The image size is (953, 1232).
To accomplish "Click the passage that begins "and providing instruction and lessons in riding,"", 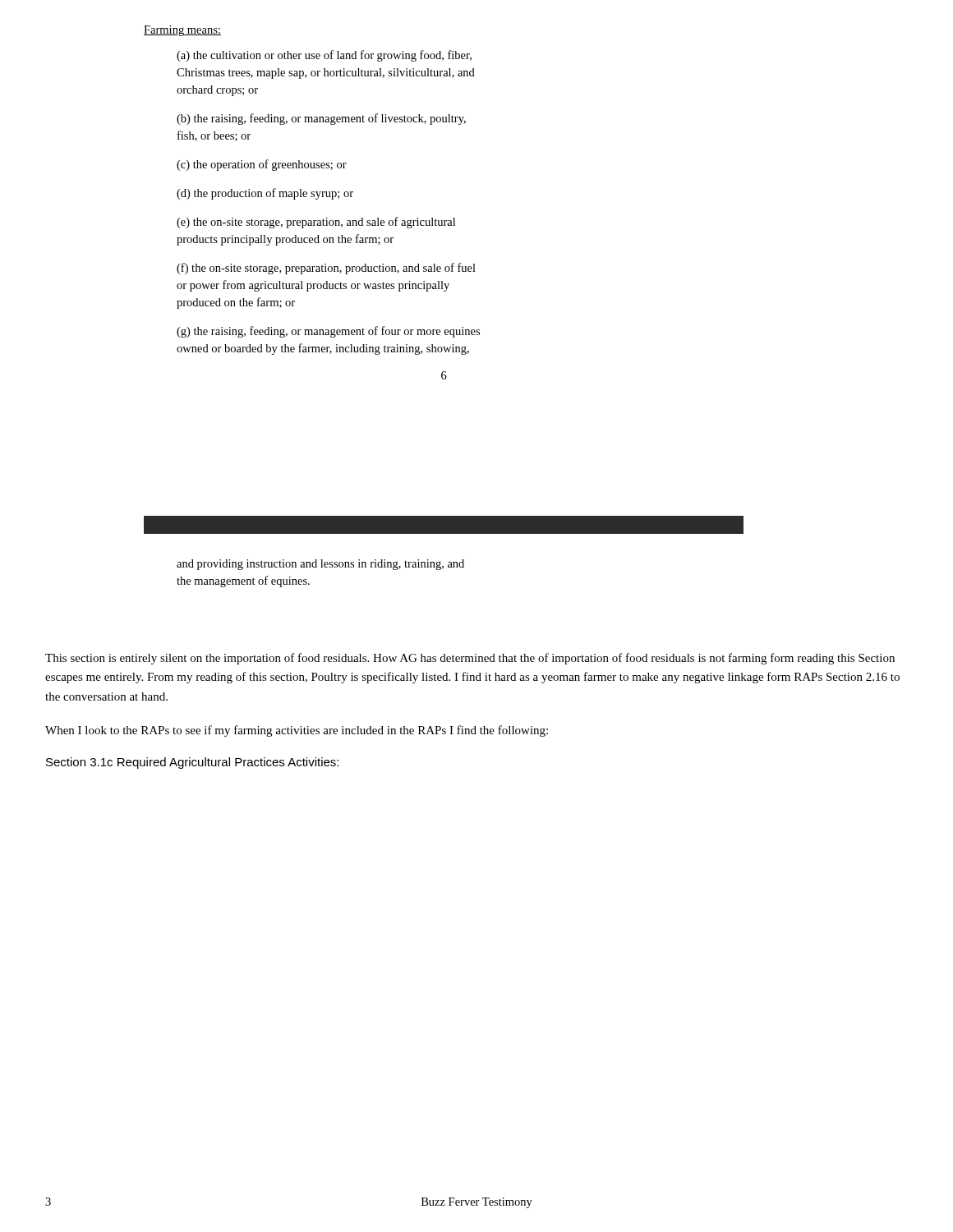I will [x=321, y=572].
